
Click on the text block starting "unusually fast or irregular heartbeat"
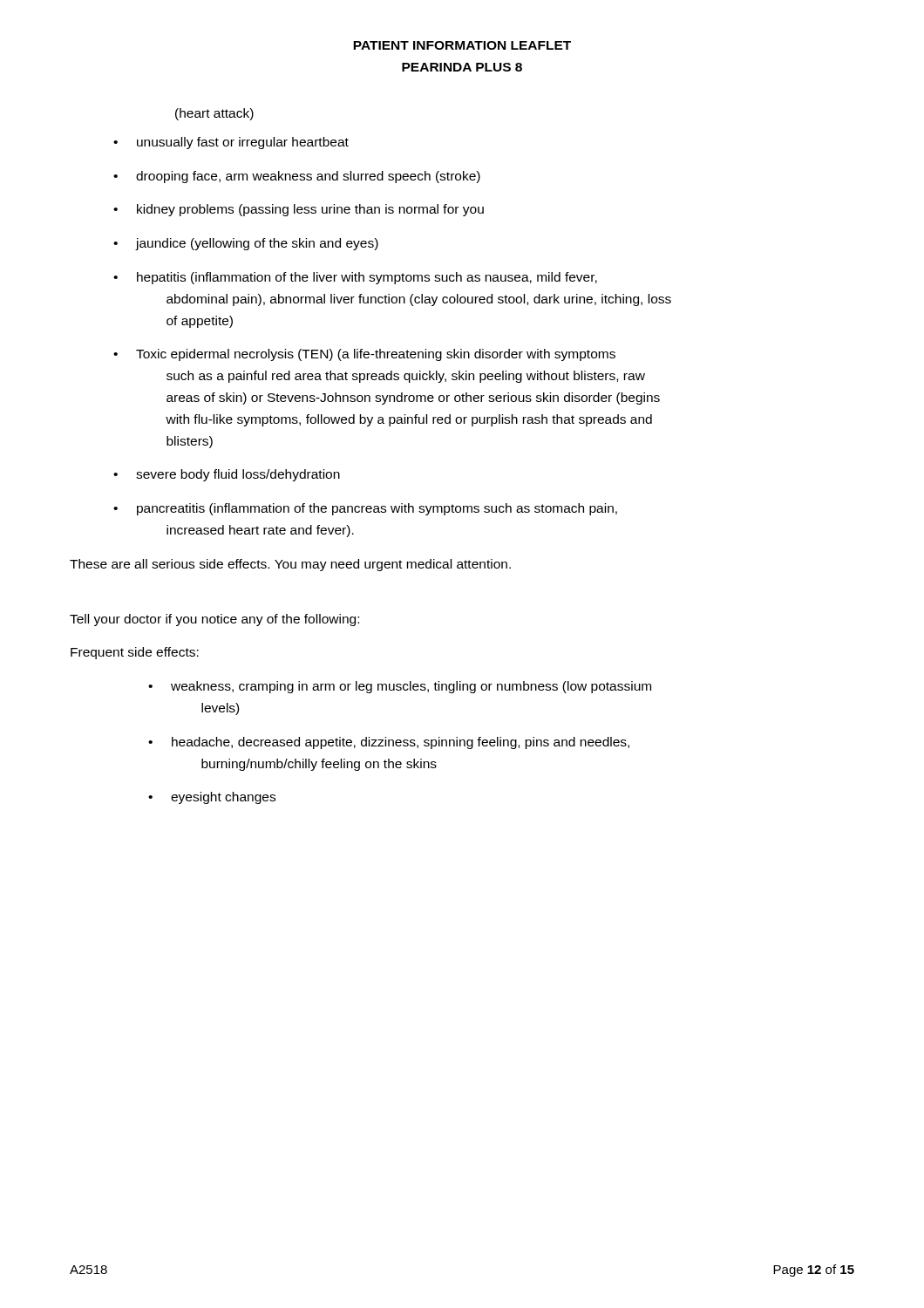tap(242, 142)
